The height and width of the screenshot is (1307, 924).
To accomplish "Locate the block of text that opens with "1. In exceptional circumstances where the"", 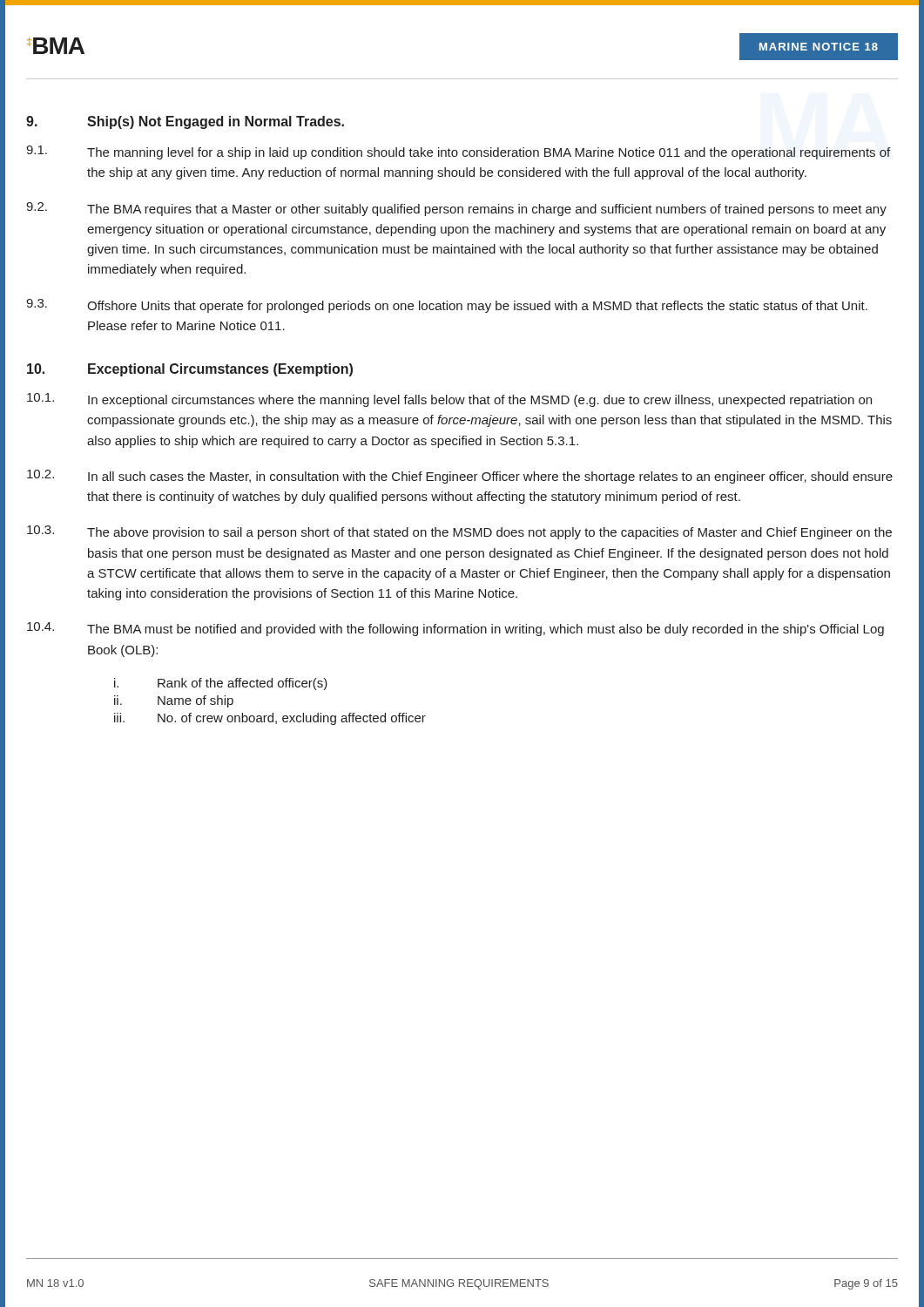I will pos(462,420).
